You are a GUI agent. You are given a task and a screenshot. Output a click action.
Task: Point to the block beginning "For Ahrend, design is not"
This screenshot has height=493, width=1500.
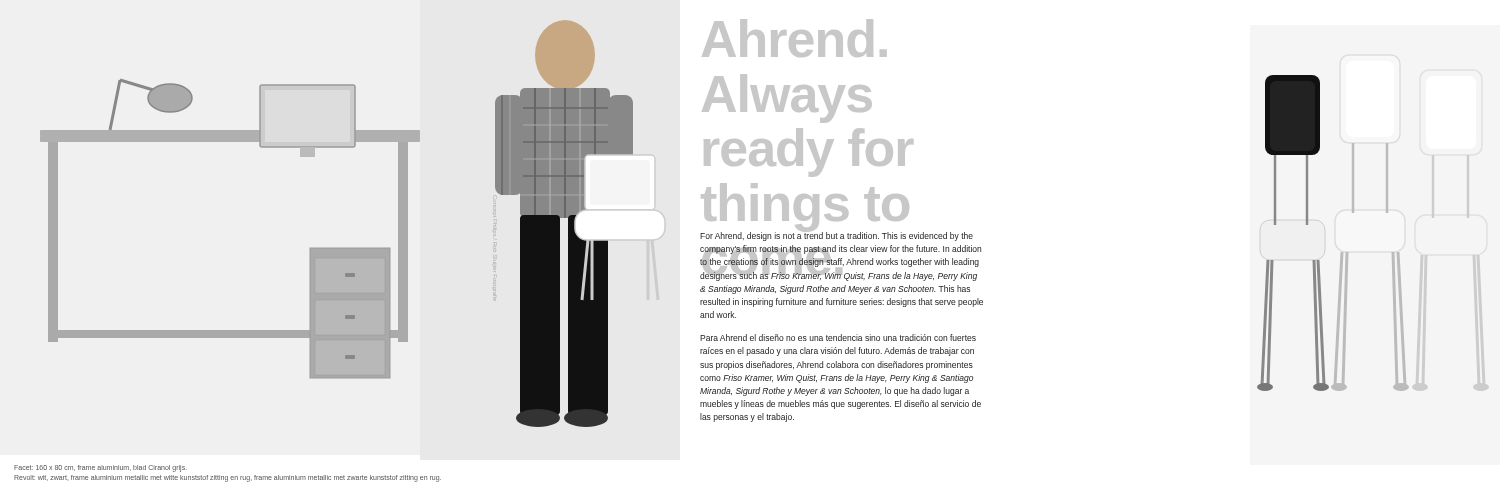coord(843,327)
